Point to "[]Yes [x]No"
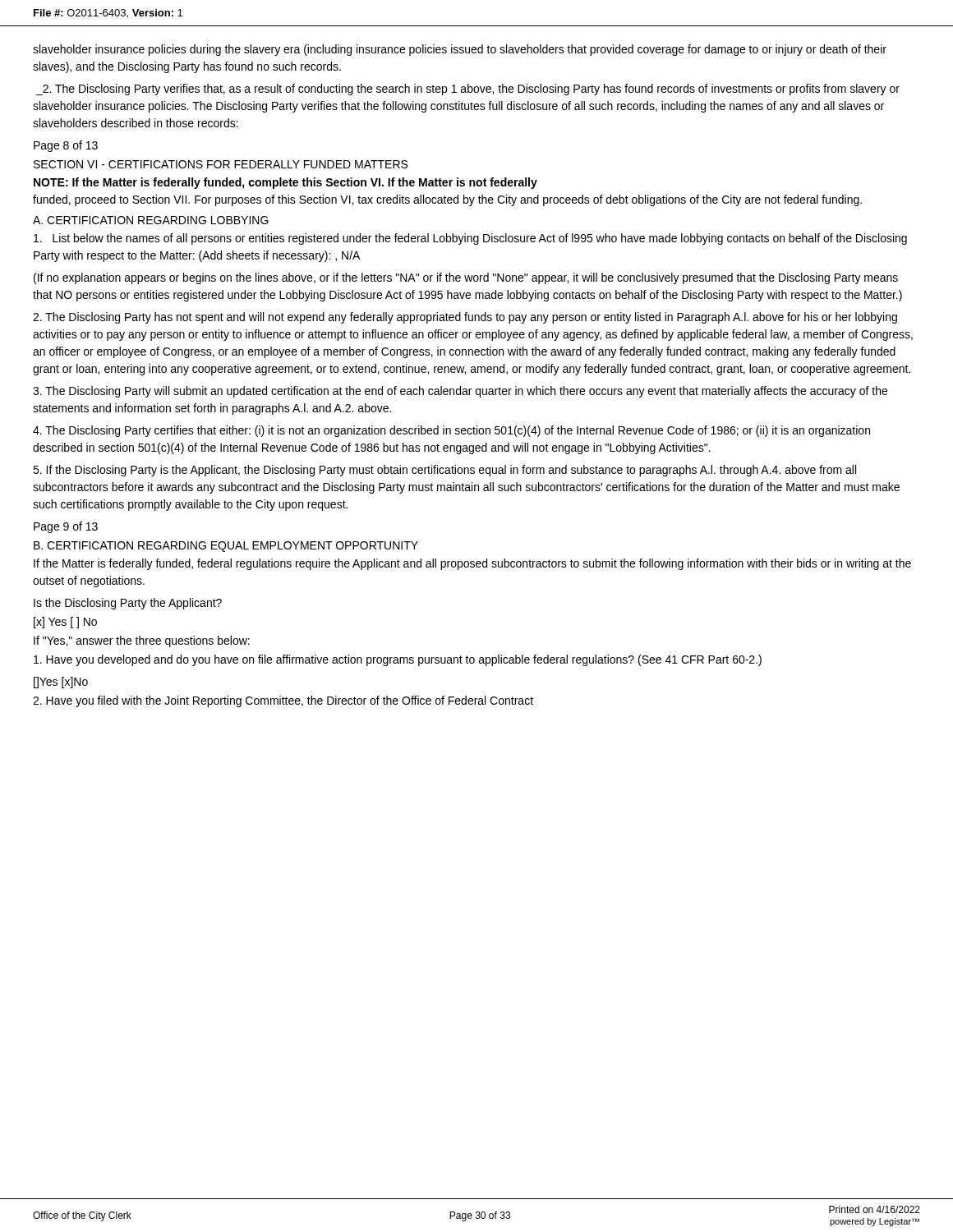The width and height of the screenshot is (953, 1232). click(x=60, y=682)
